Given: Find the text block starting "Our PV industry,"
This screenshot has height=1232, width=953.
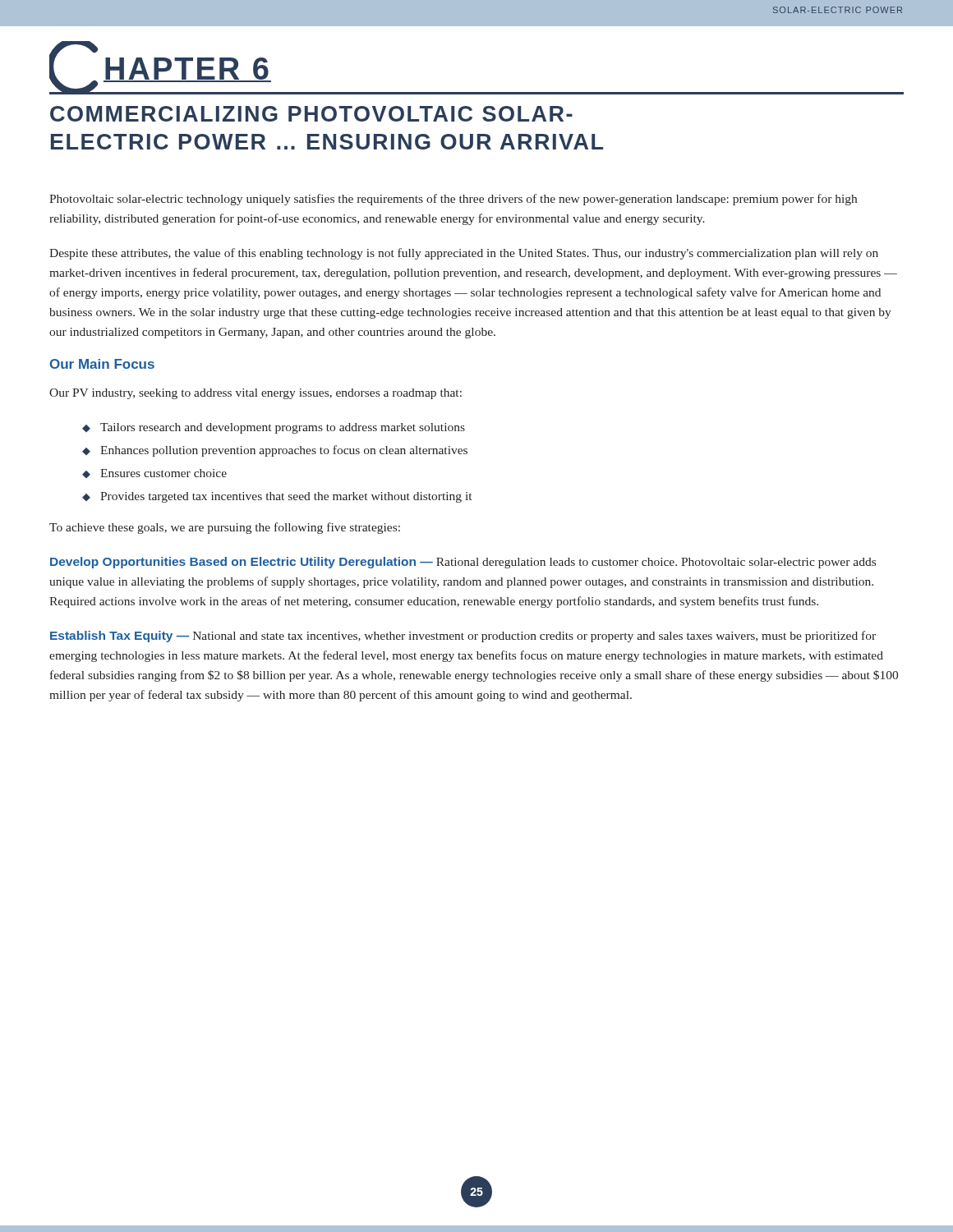Looking at the screenshot, I should (x=256, y=392).
